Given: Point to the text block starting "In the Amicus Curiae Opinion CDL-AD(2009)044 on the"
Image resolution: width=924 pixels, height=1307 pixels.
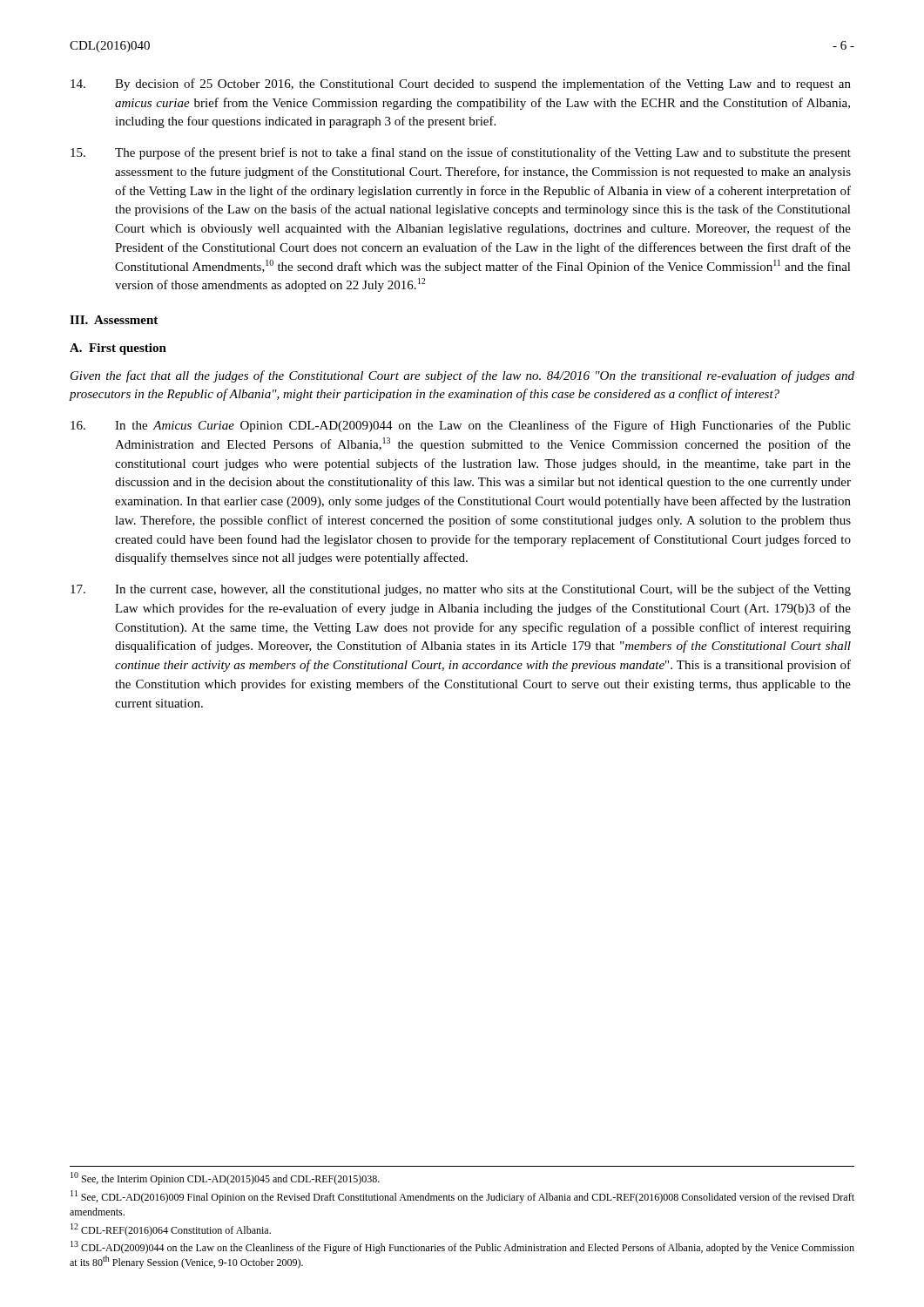Looking at the screenshot, I should [x=462, y=492].
